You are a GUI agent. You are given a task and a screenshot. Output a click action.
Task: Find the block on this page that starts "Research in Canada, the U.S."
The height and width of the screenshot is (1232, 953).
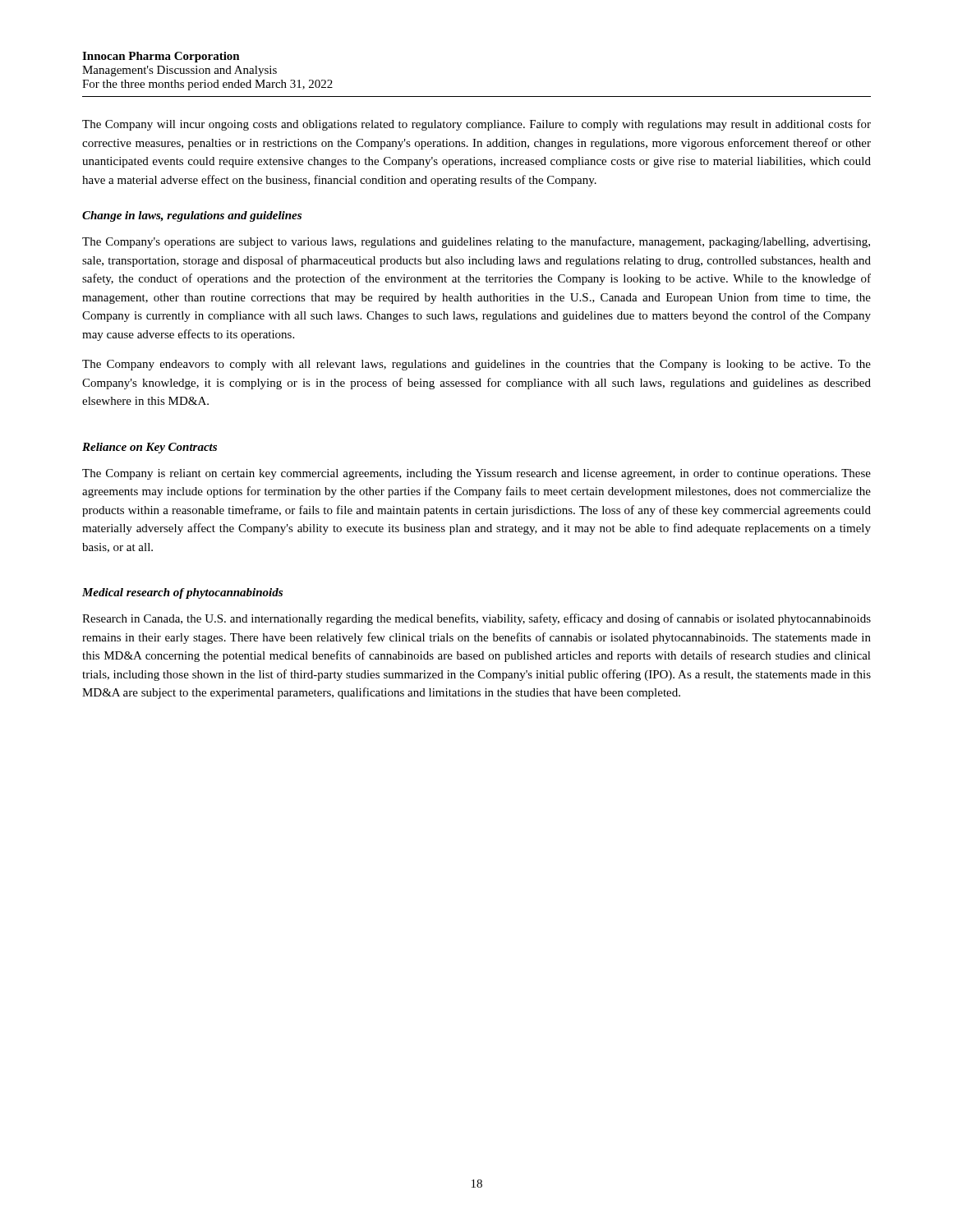coord(476,656)
